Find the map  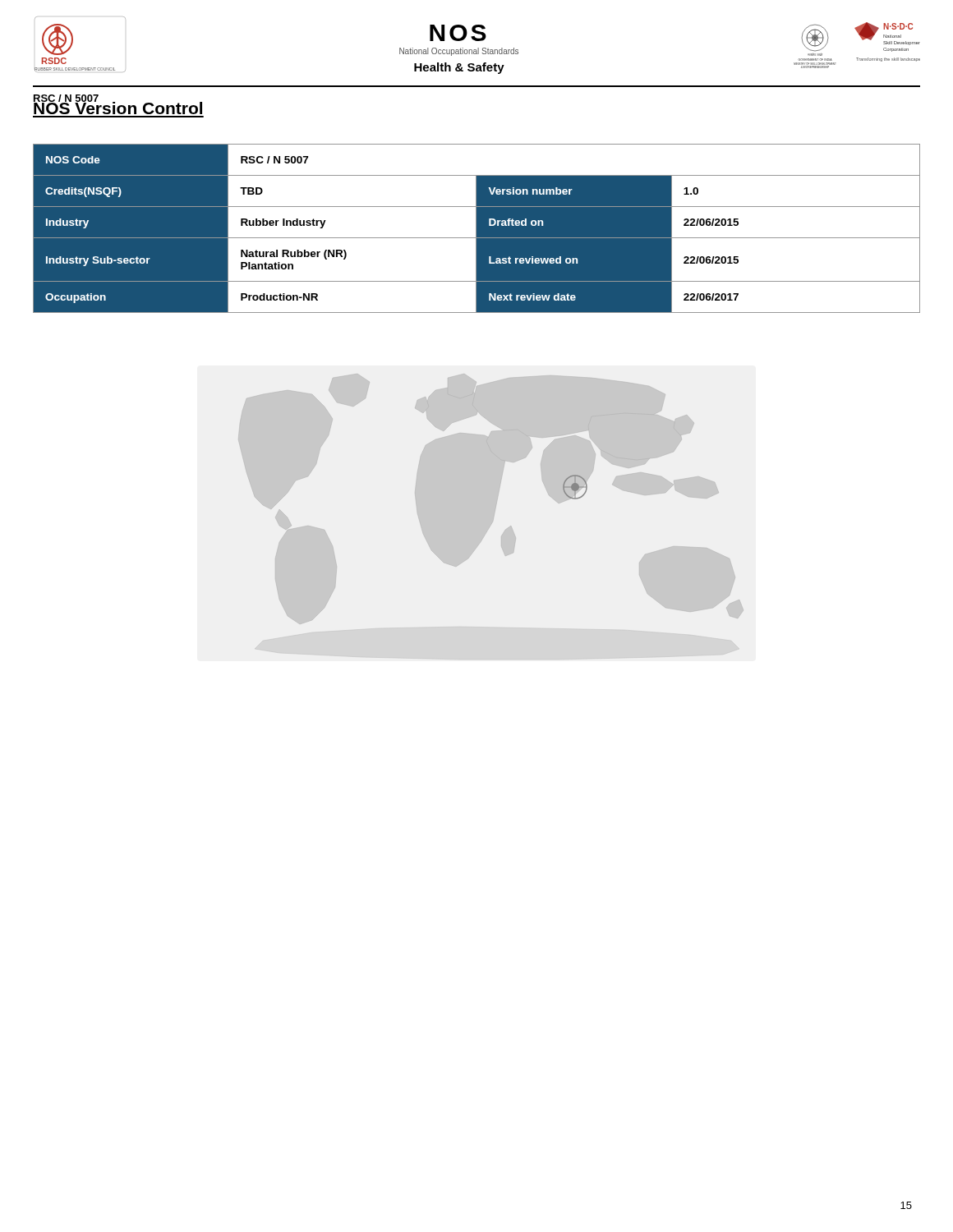point(476,513)
